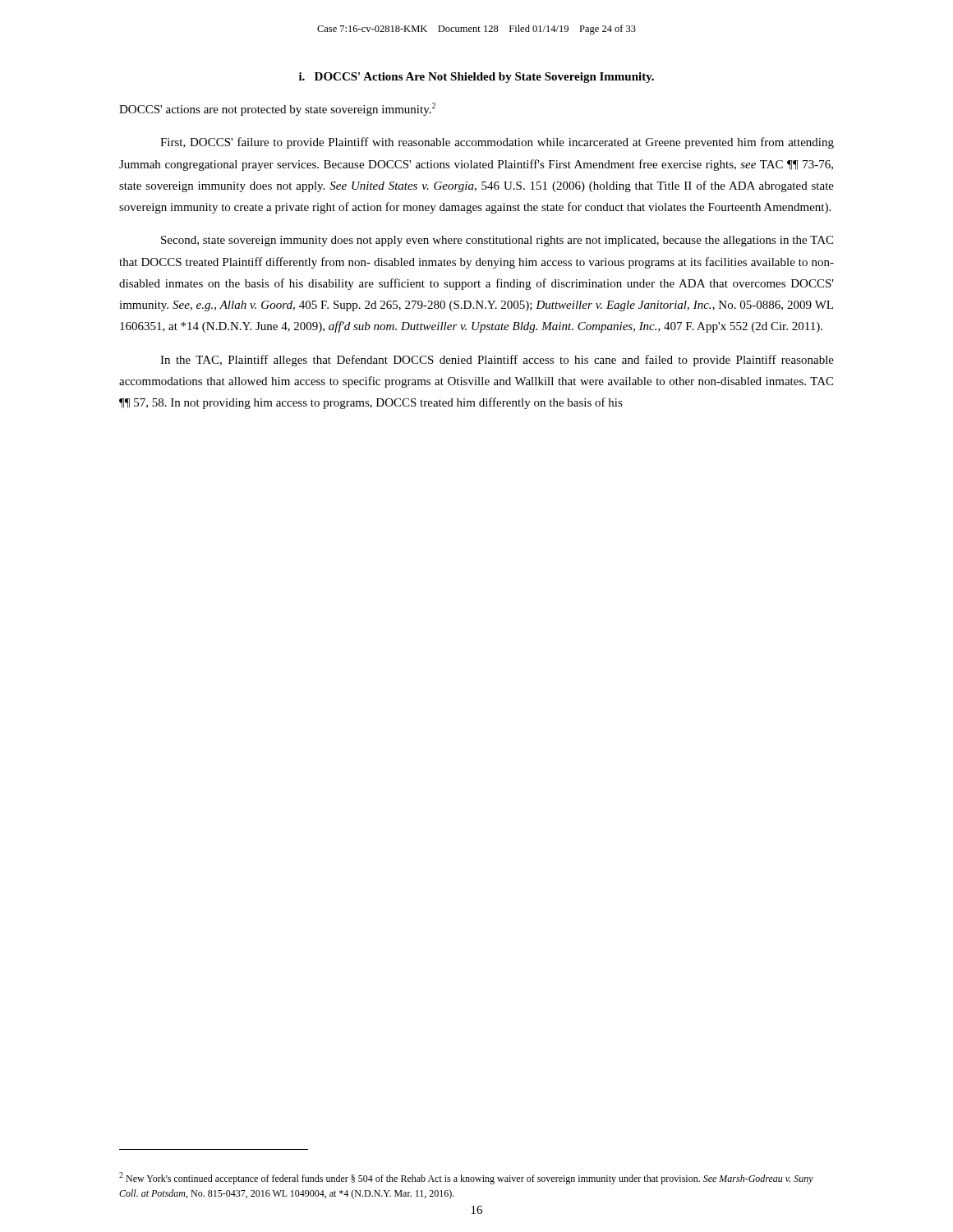
Task: Select the region starting "i. DOCCS' Actions Are Not"
Action: [x=476, y=76]
